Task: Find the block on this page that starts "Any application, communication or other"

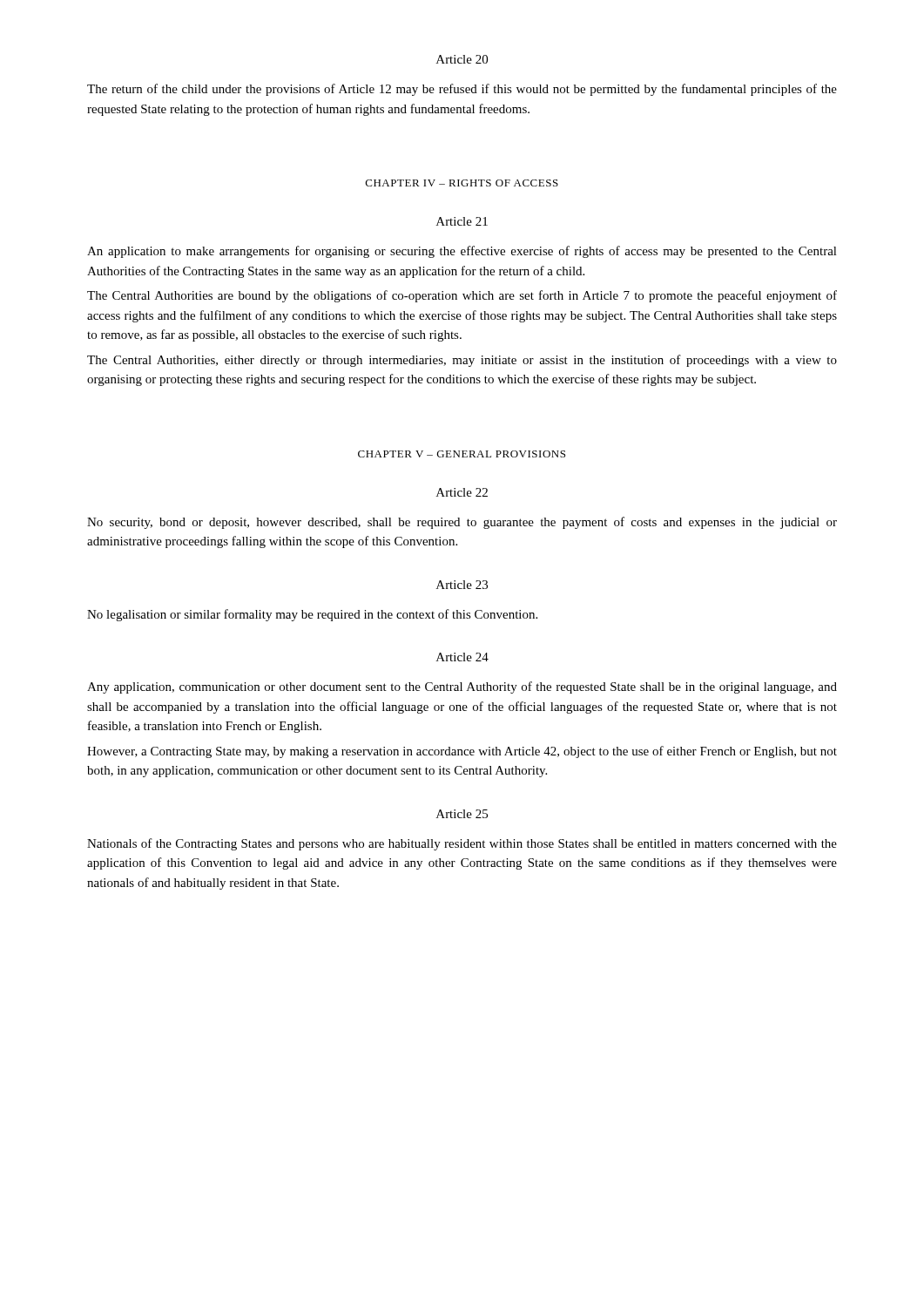Action: (462, 706)
